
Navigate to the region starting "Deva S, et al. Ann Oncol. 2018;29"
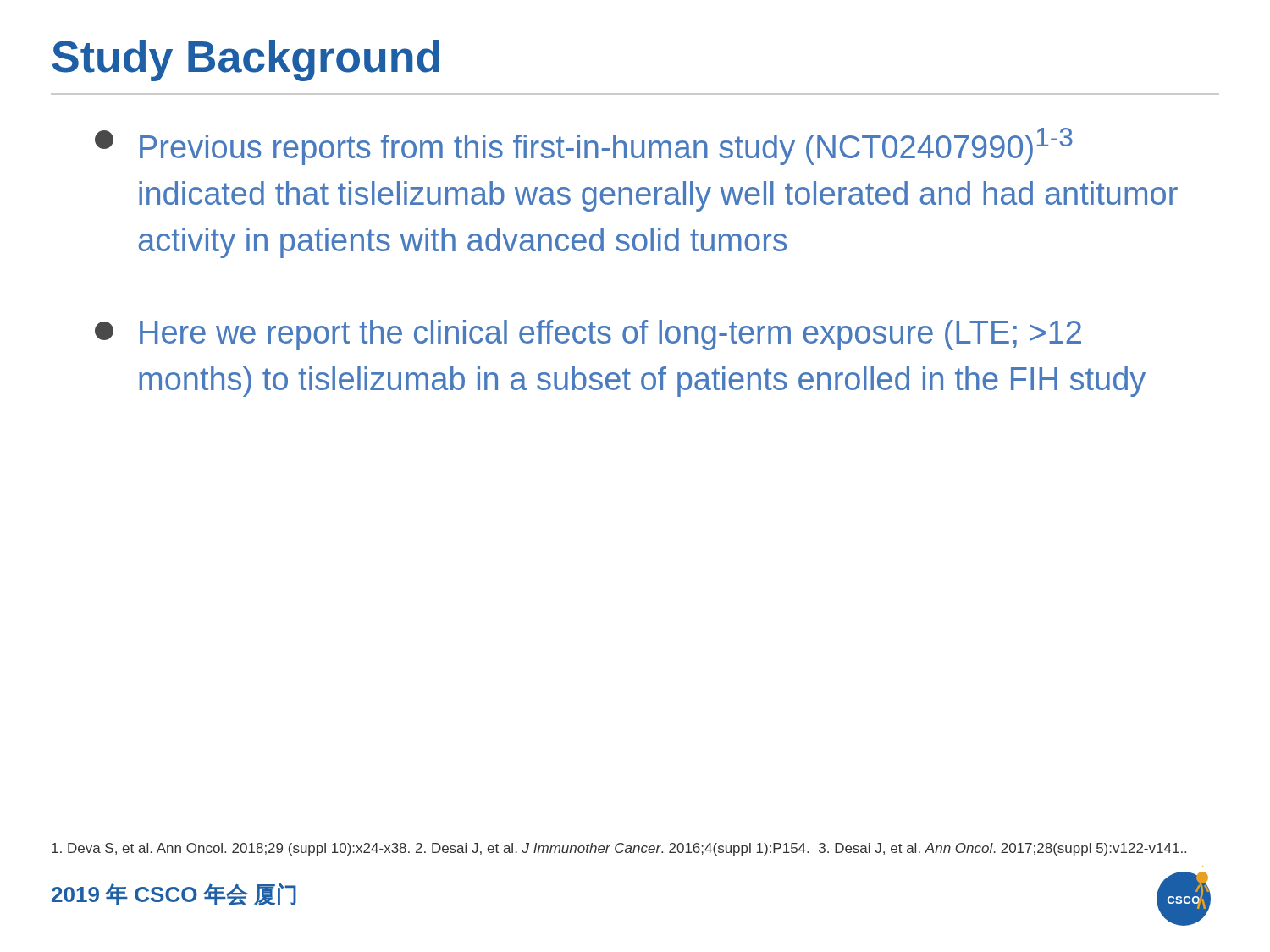(x=635, y=848)
